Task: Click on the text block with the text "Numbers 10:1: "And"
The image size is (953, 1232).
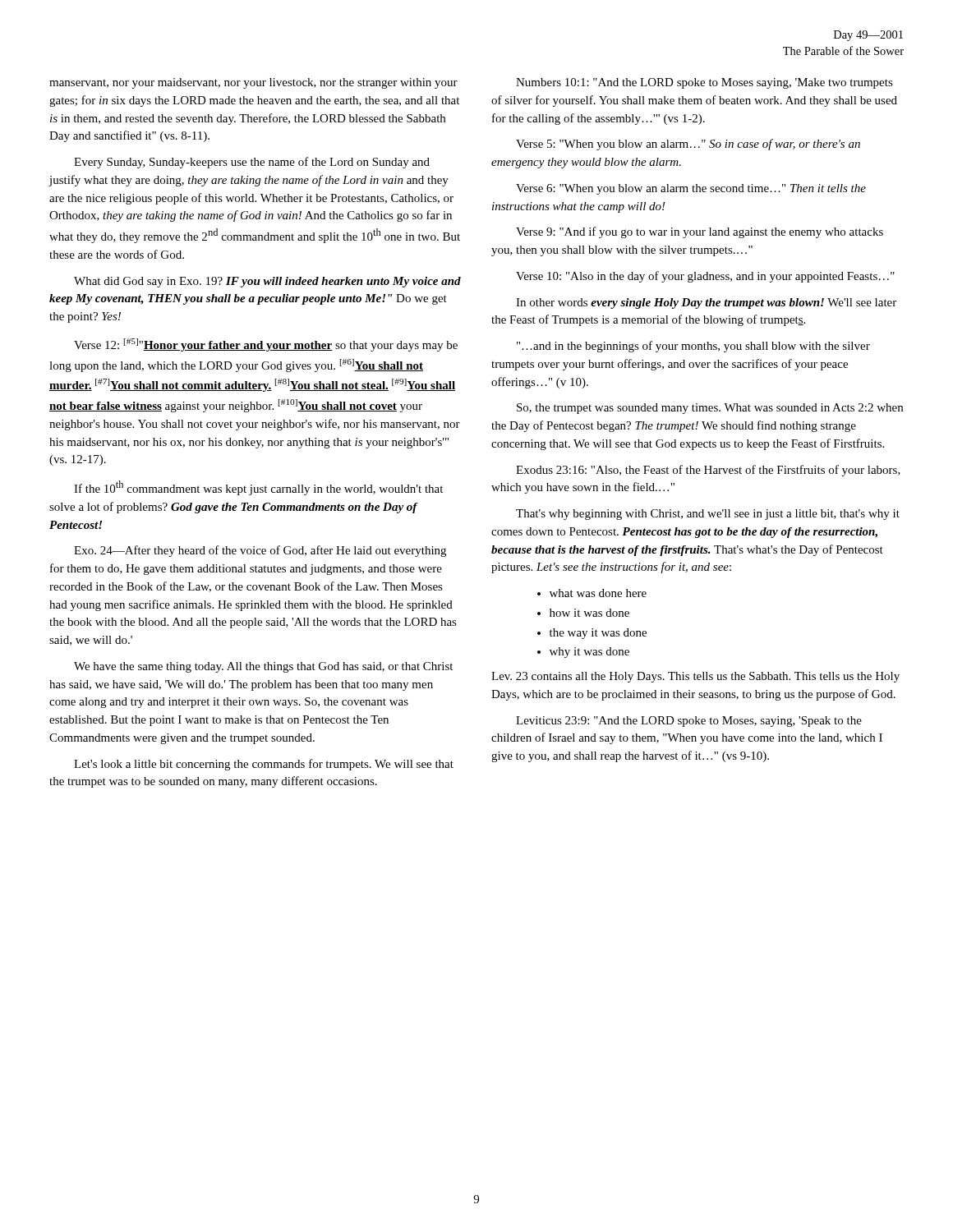Action: (698, 101)
